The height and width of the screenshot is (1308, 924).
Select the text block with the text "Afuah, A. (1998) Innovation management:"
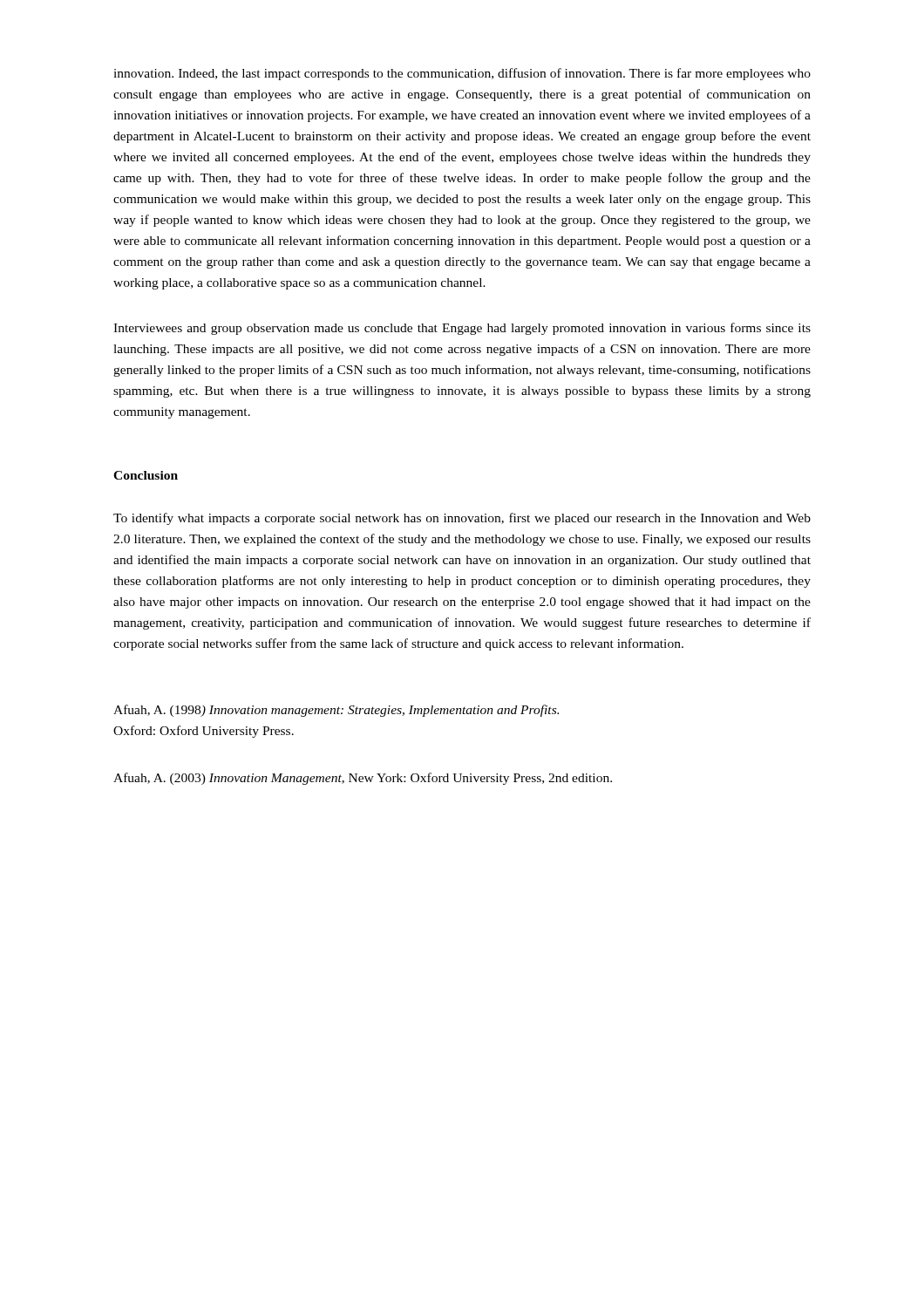pyautogui.click(x=337, y=720)
